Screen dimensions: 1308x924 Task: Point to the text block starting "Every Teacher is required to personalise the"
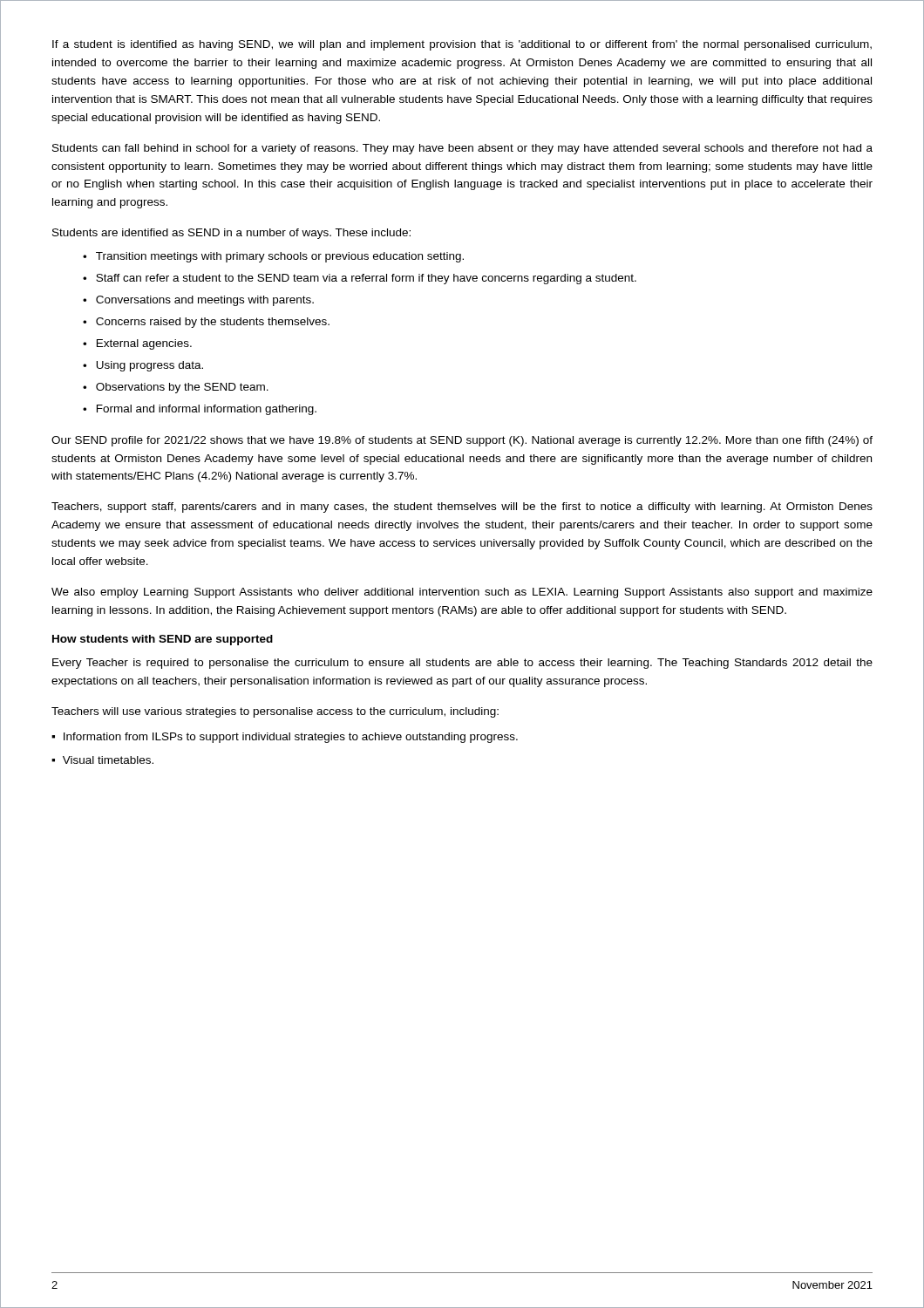pyautogui.click(x=462, y=671)
